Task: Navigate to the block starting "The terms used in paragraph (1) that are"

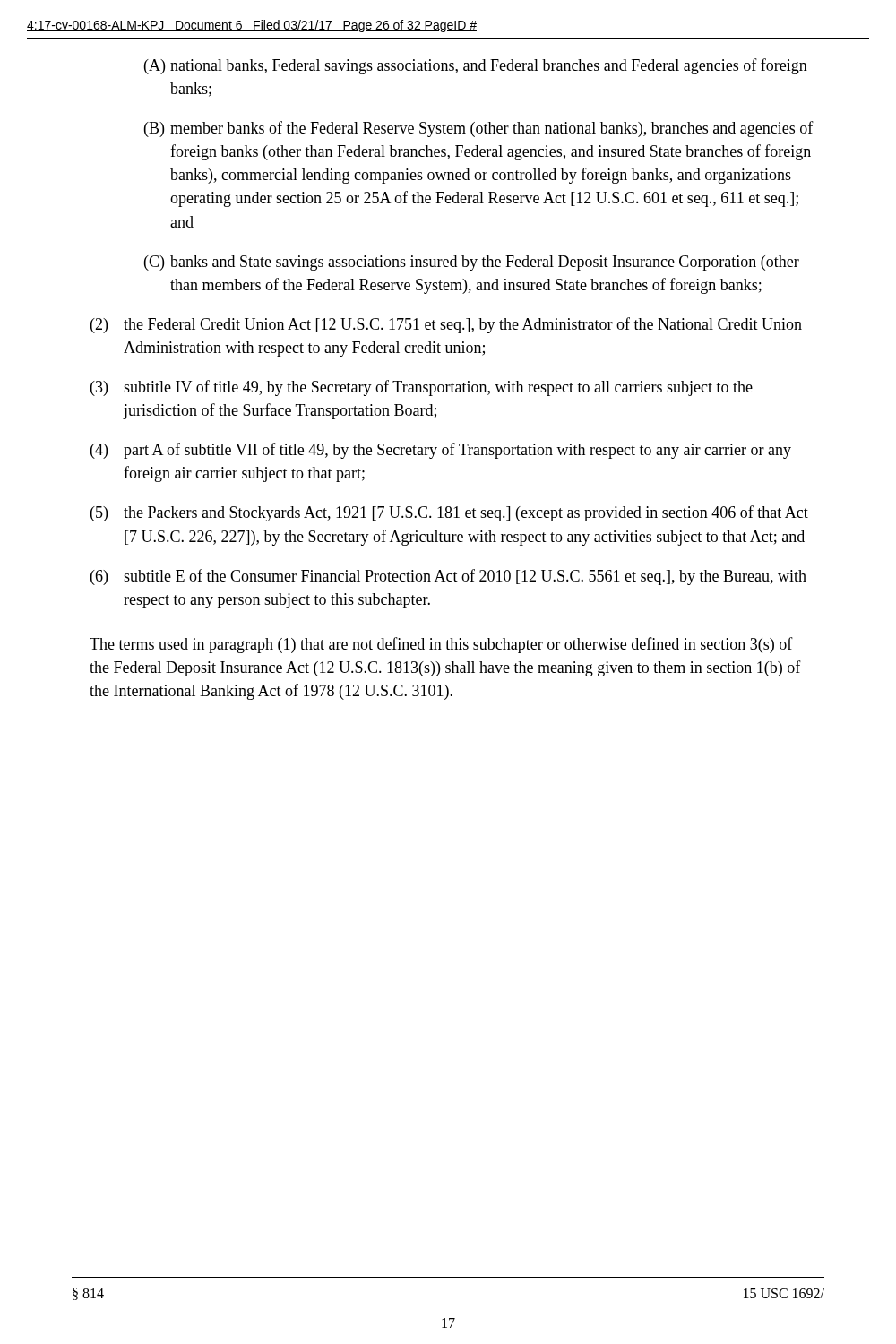Action: point(445,667)
